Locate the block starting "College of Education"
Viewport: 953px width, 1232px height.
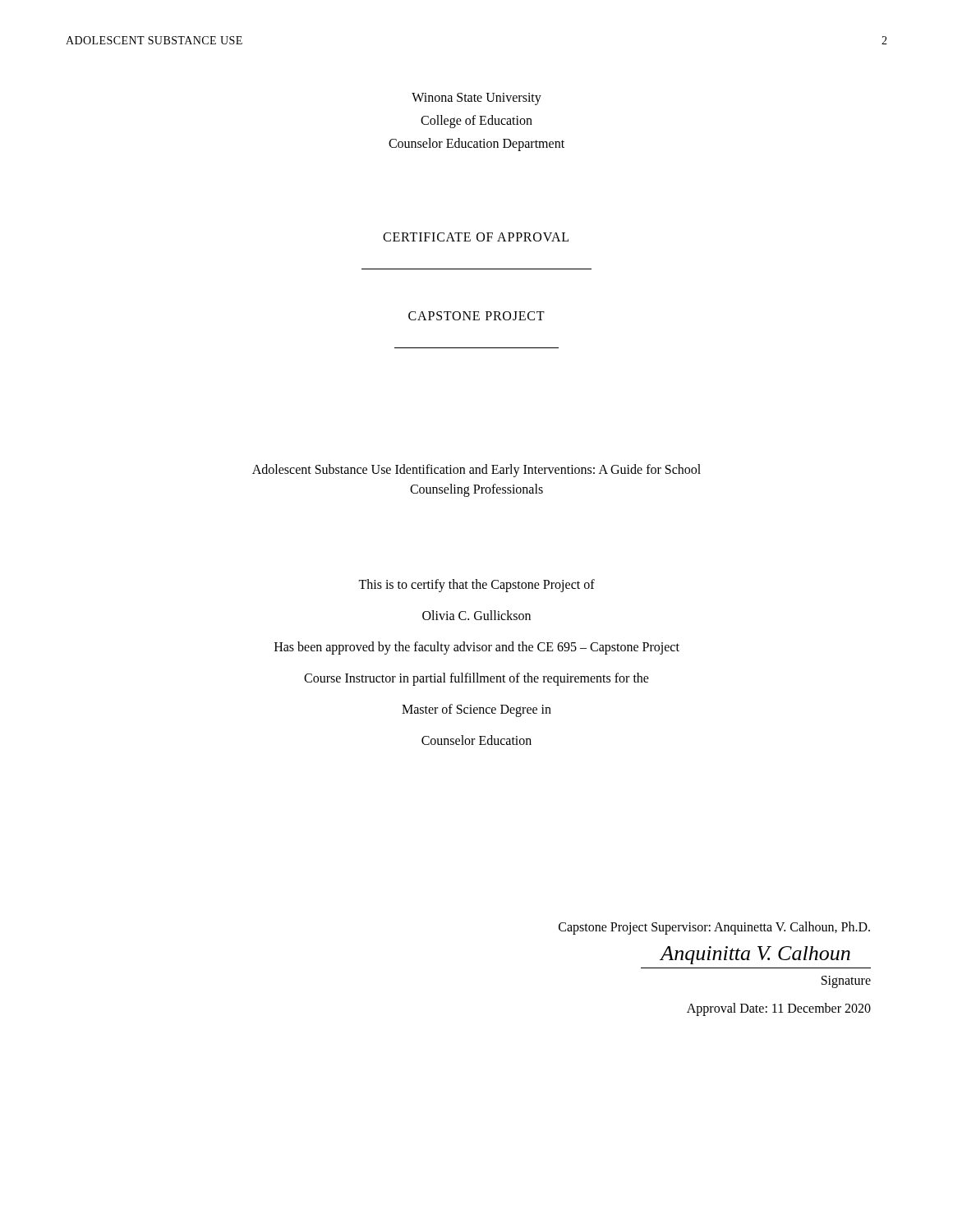476,121
